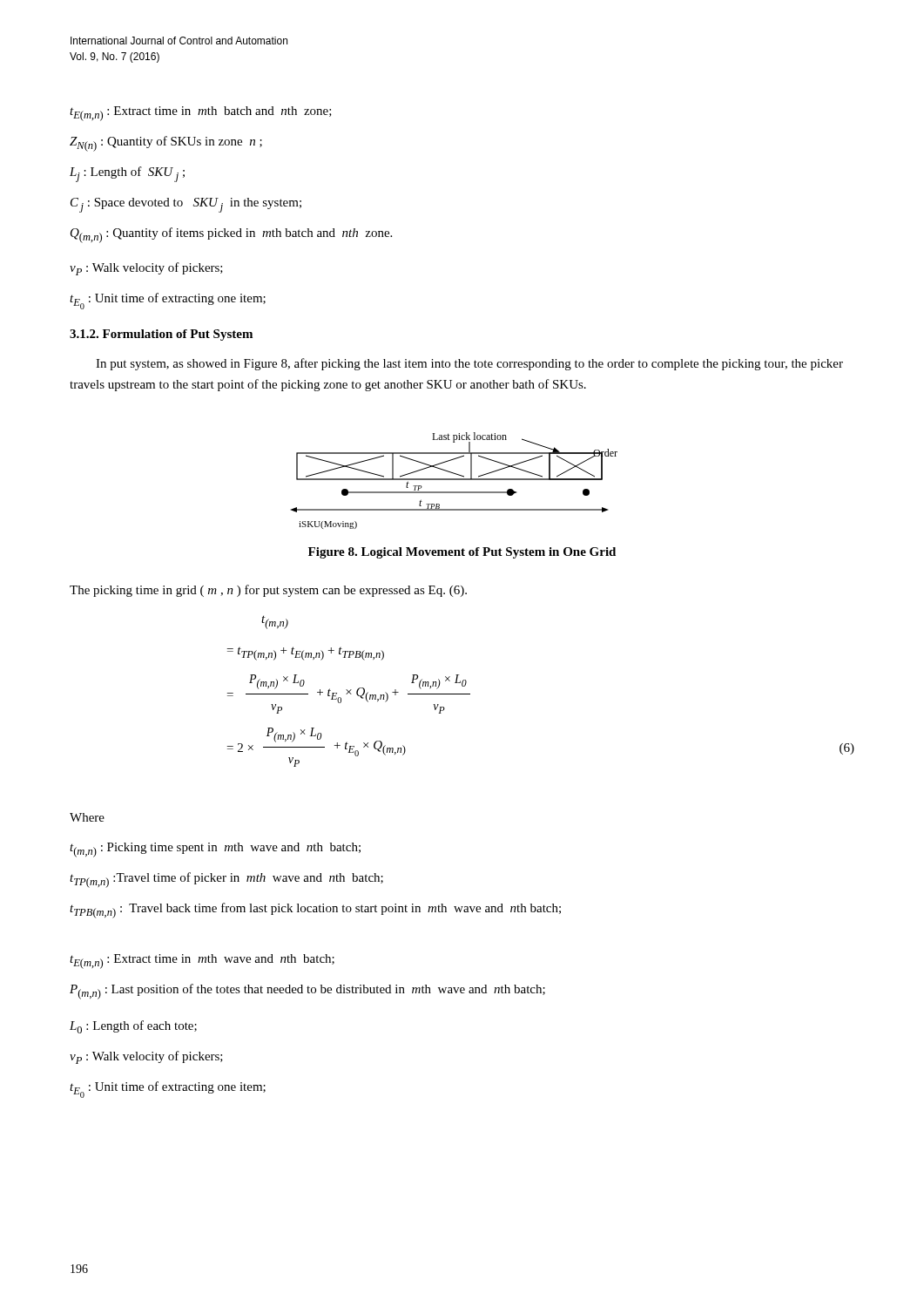Click on the text block that says "In put system, as showed in Figure 8,"

click(456, 374)
